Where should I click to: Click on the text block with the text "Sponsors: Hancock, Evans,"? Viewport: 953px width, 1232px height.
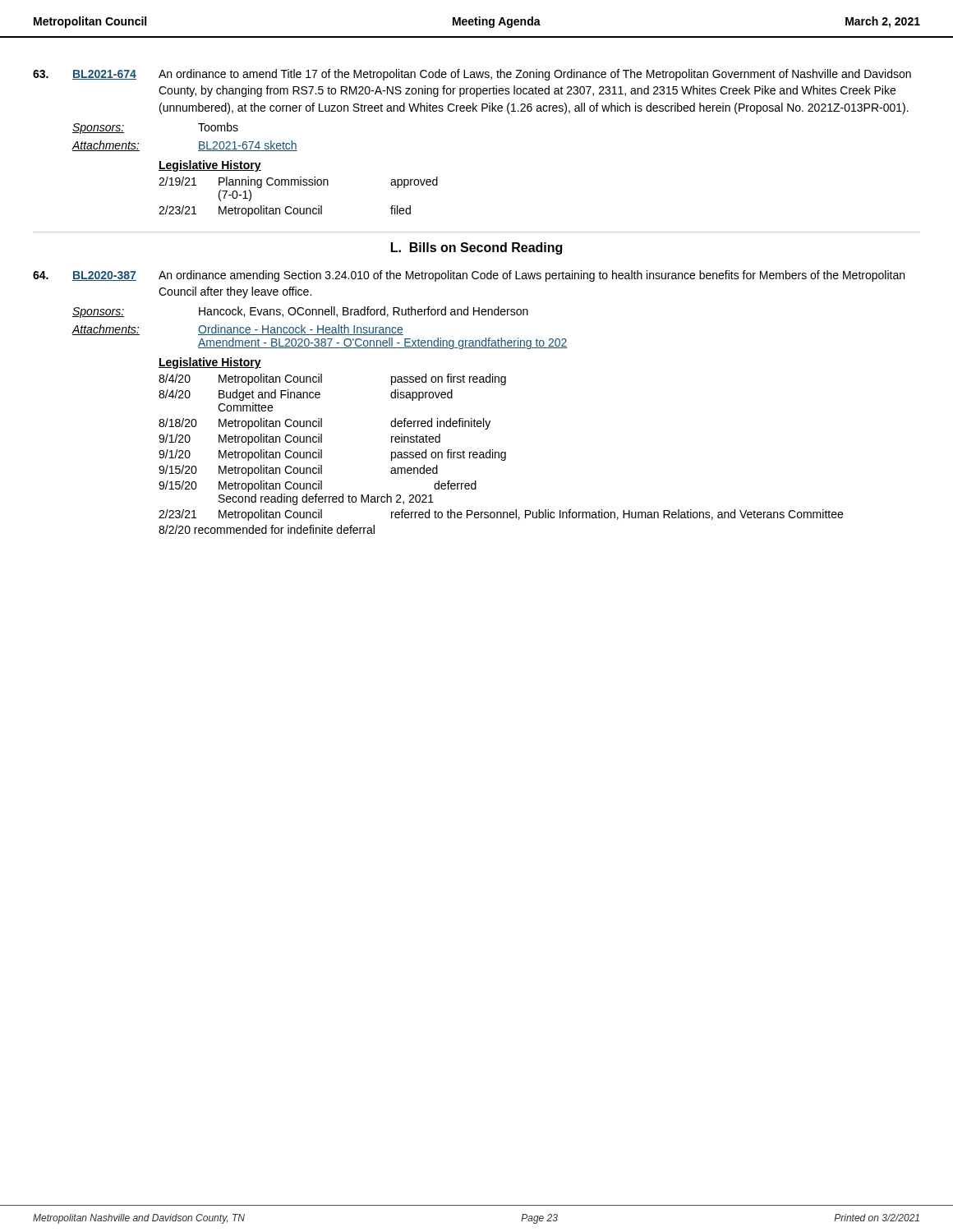coord(476,312)
